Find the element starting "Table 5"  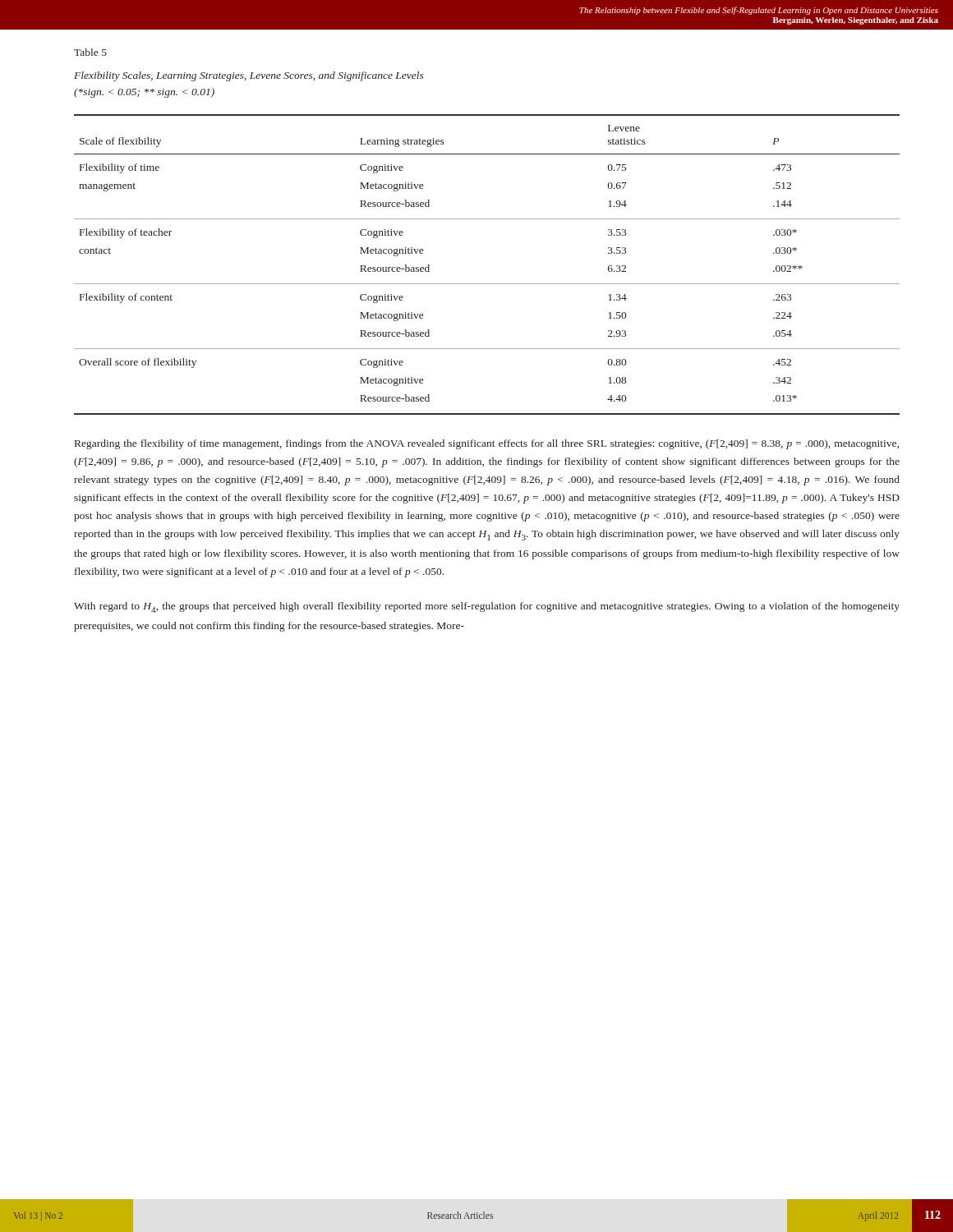(90, 52)
